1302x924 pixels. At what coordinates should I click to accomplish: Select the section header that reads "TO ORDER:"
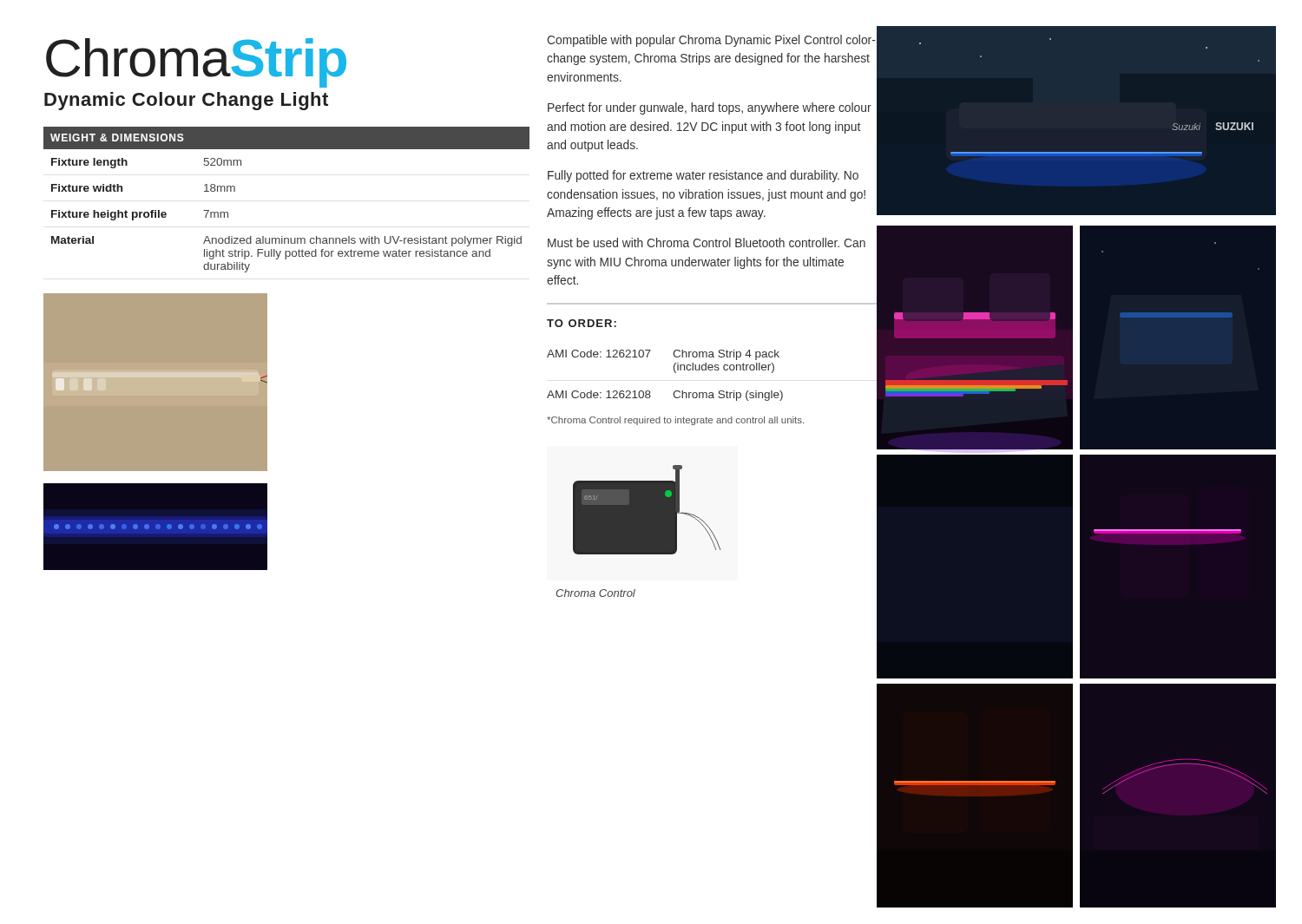(x=582, y=323)
